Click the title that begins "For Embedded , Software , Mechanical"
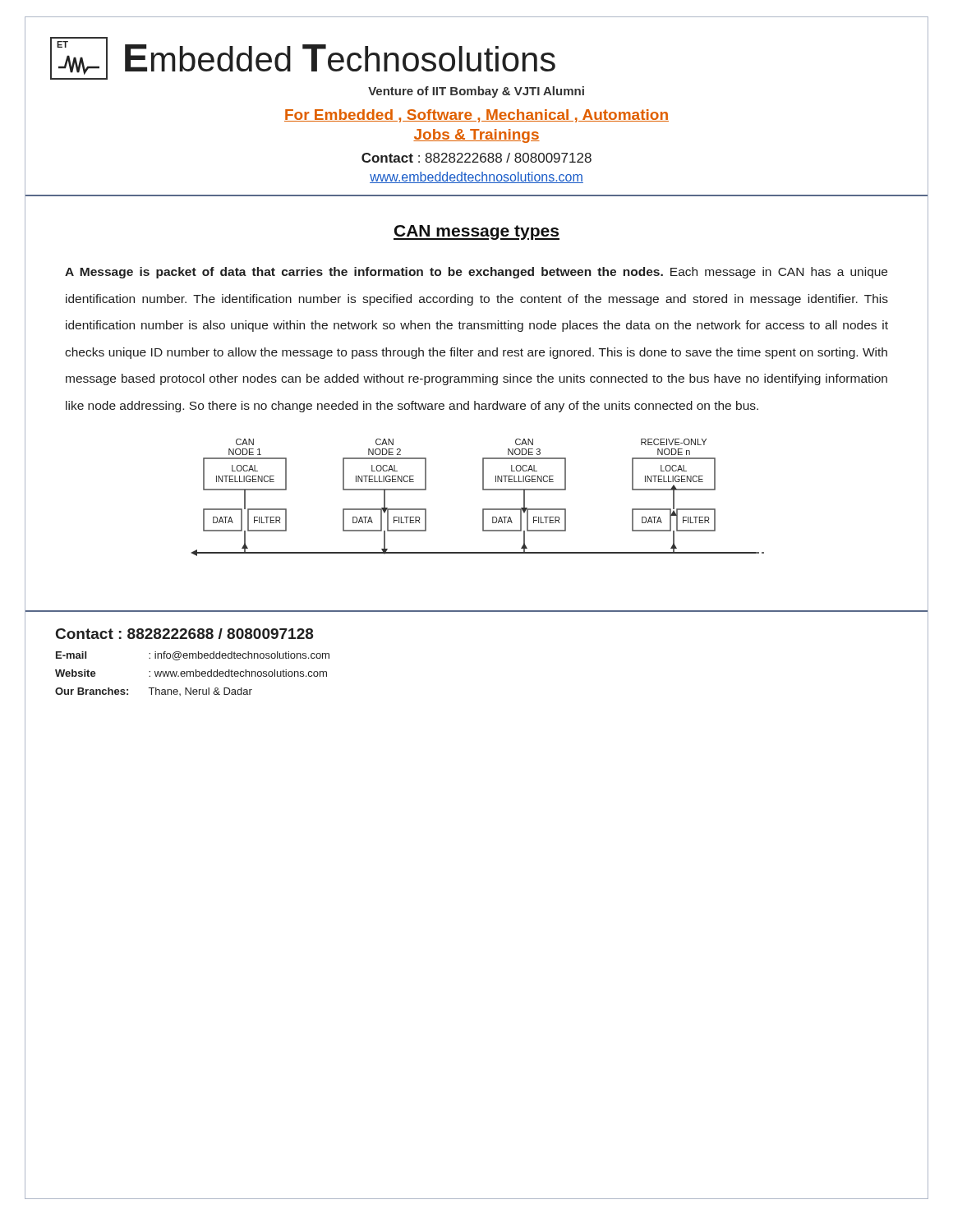The width and height of the screenshot is (953, 1232). pyautogui.click(x=476, y=115)
